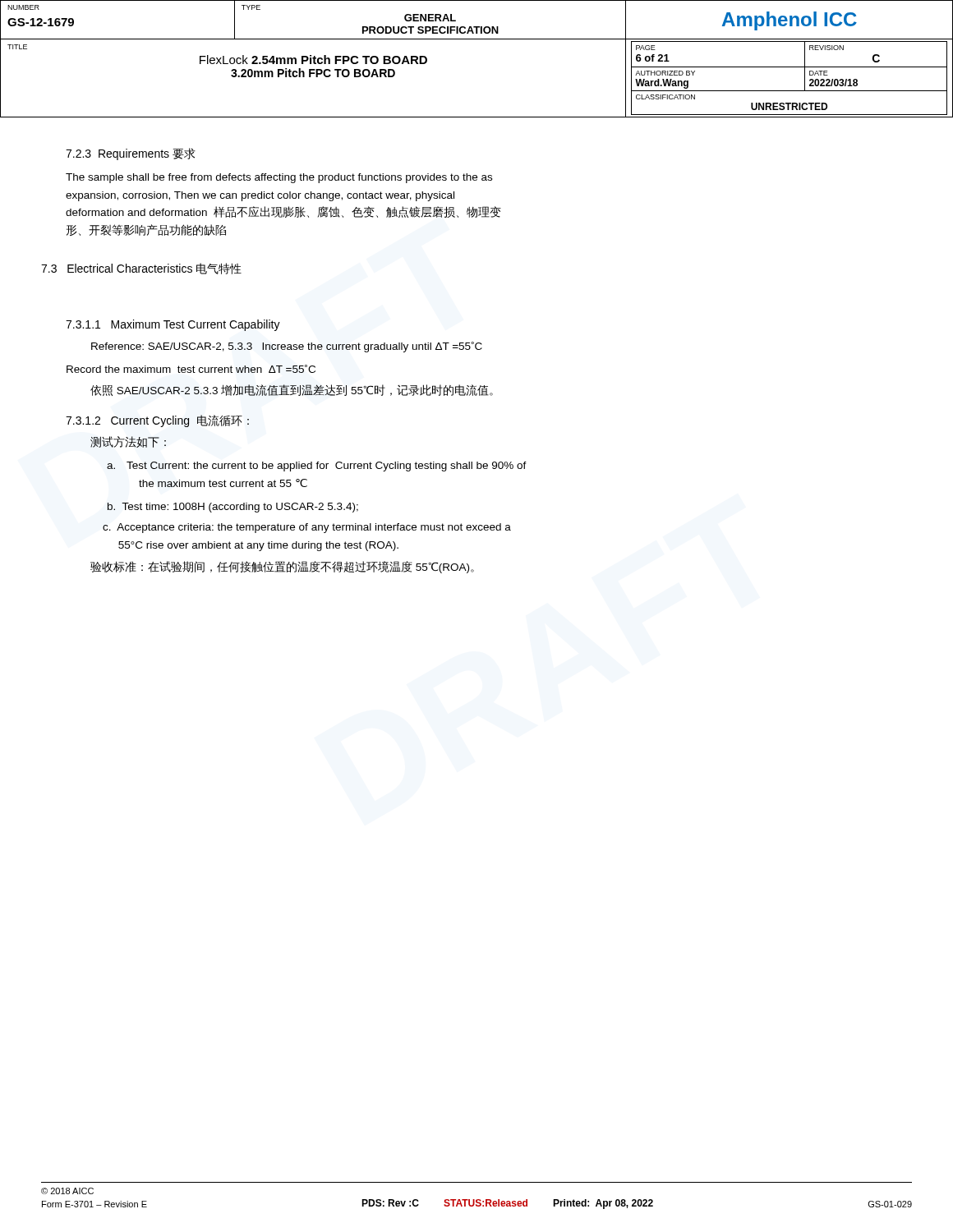Locate the passage starting "7.2.3 Requirements 要求"
This screenshot has height=1232, width=953.
131,154
